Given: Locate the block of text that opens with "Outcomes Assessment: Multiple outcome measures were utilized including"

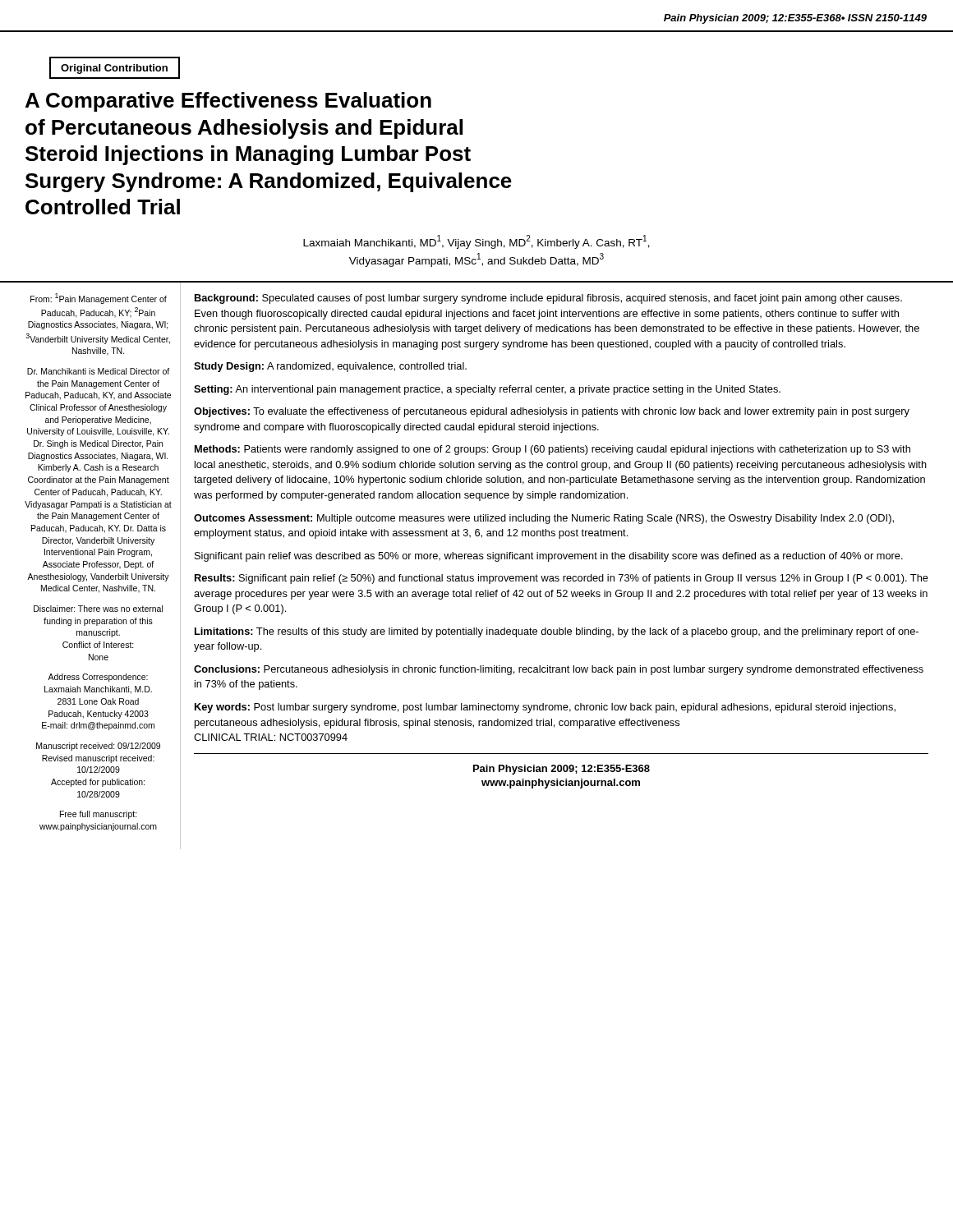Looking at the screenshot, I should click(x=544, y=525).
